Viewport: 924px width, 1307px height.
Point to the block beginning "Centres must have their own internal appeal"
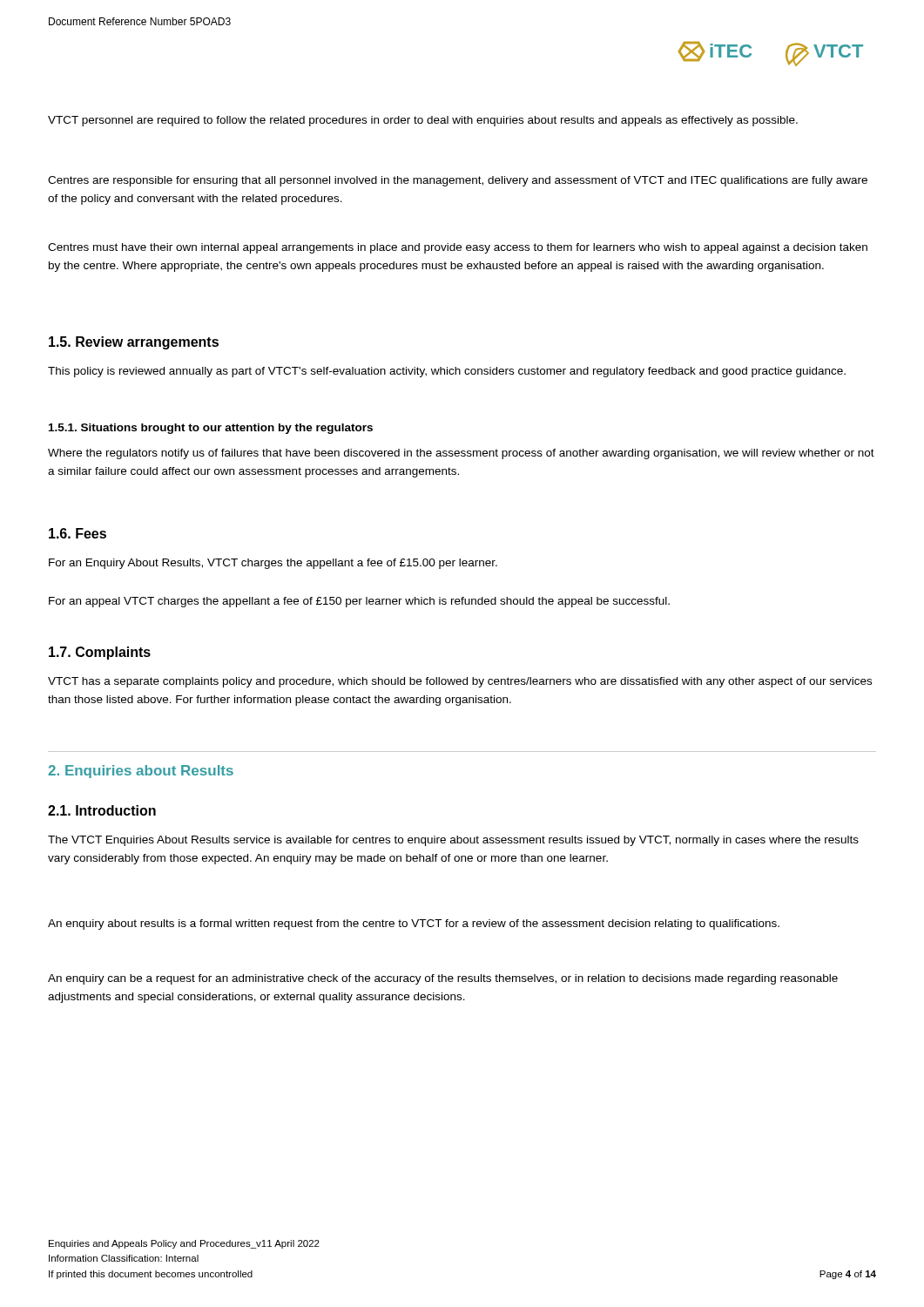click(462, 257)
